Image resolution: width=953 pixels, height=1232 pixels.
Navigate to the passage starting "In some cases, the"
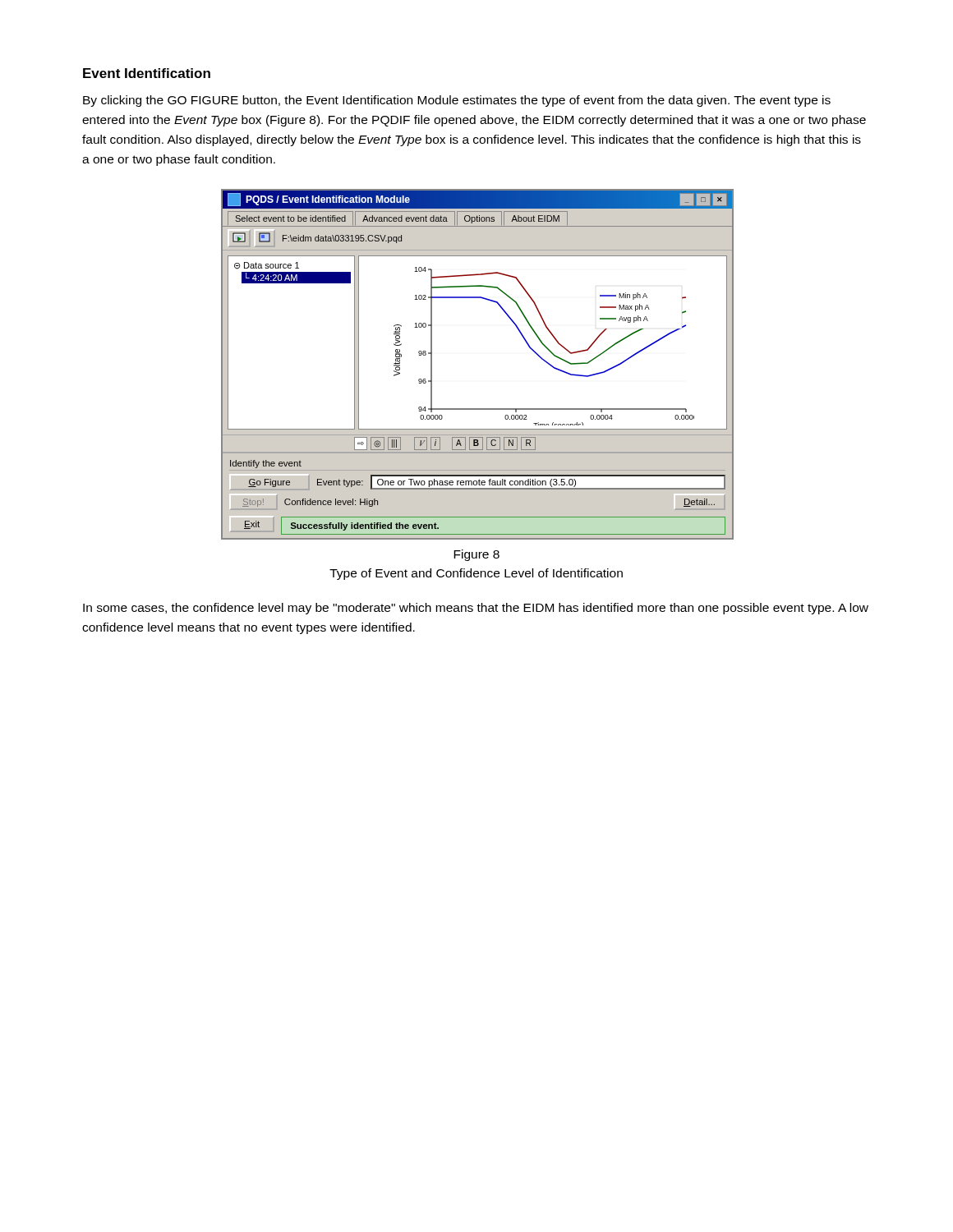[x=475, y=617]
